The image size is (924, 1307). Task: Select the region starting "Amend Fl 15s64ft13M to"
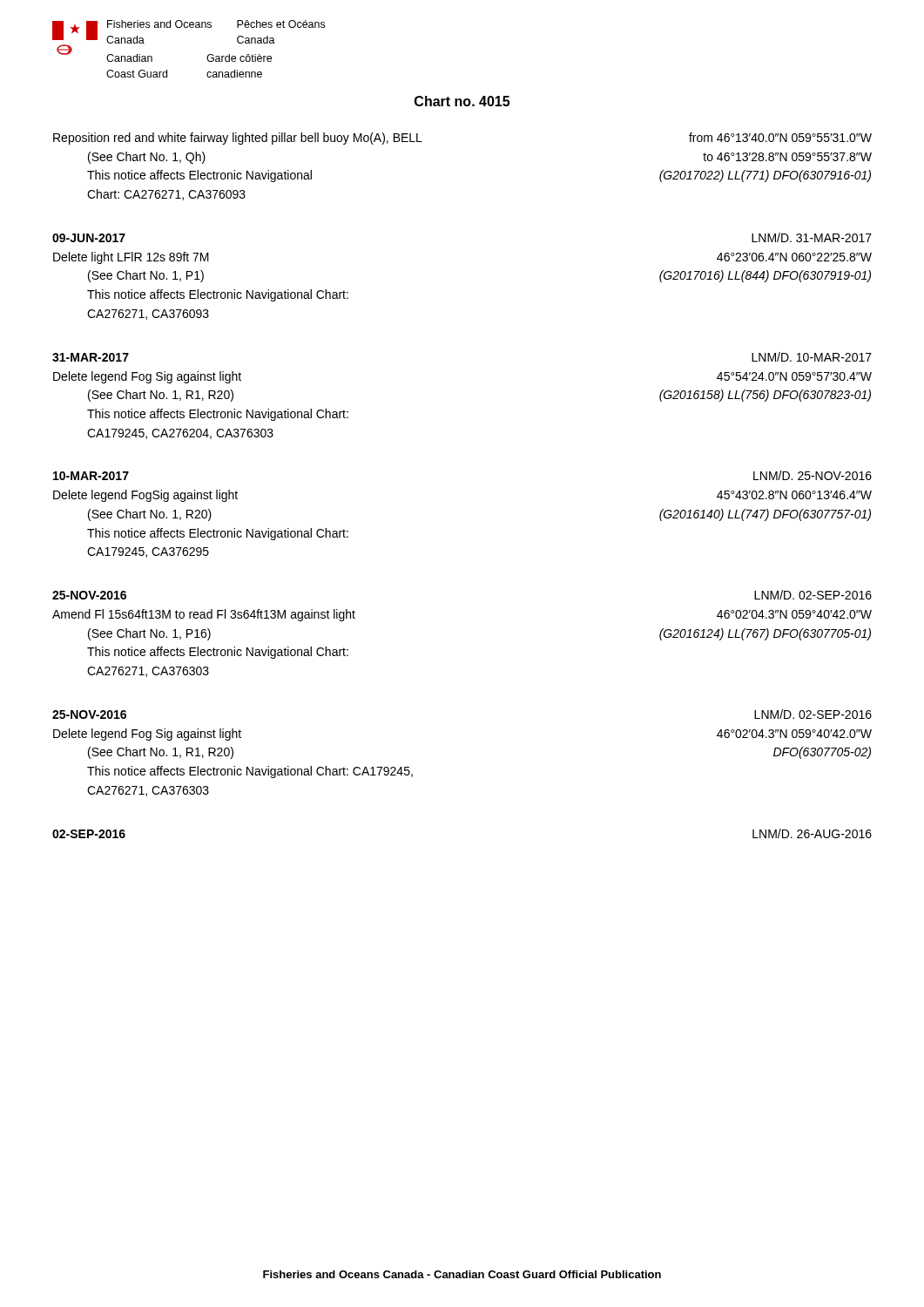coord(205,615)
